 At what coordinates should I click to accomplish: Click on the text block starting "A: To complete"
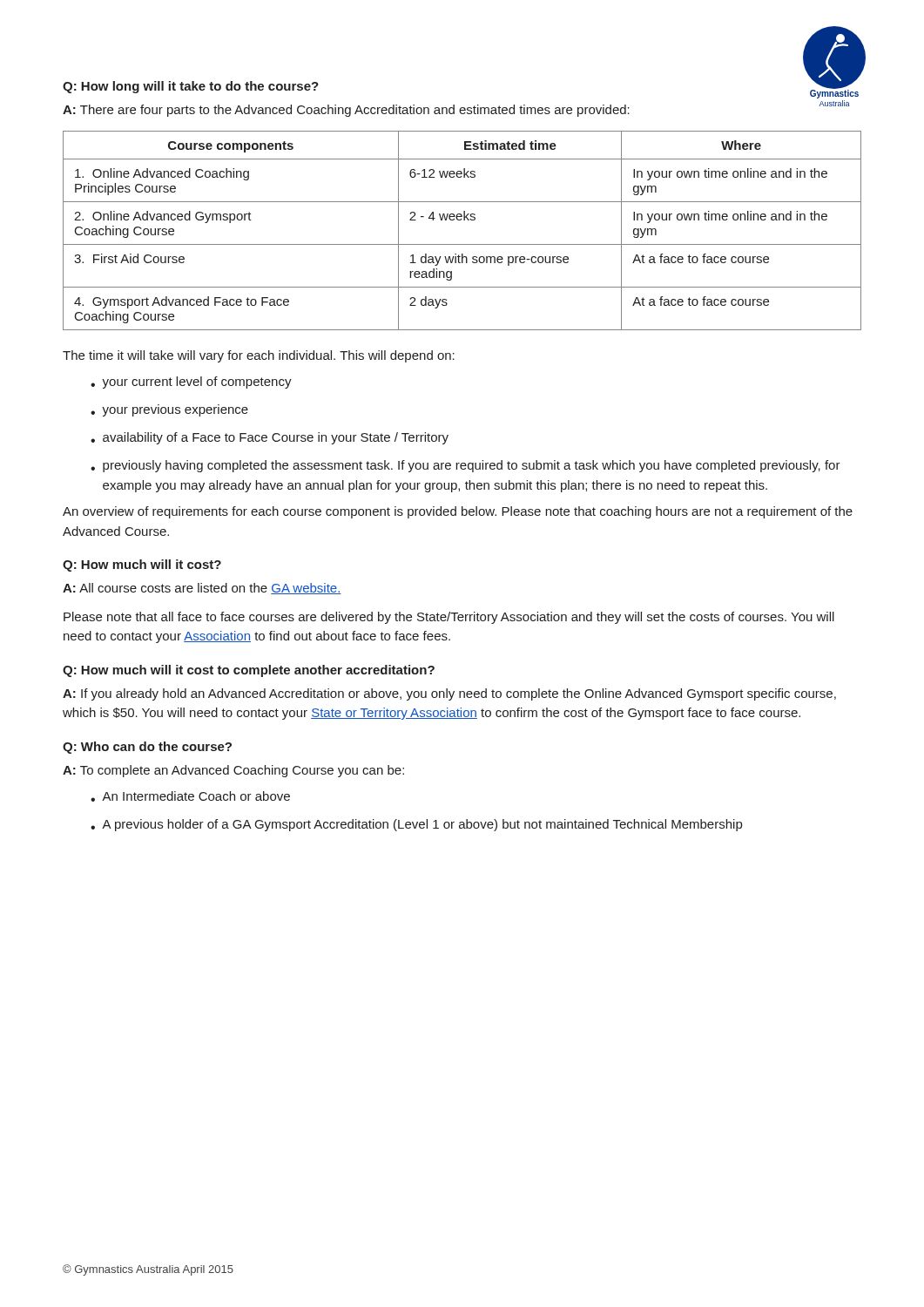tap(233, 771)
